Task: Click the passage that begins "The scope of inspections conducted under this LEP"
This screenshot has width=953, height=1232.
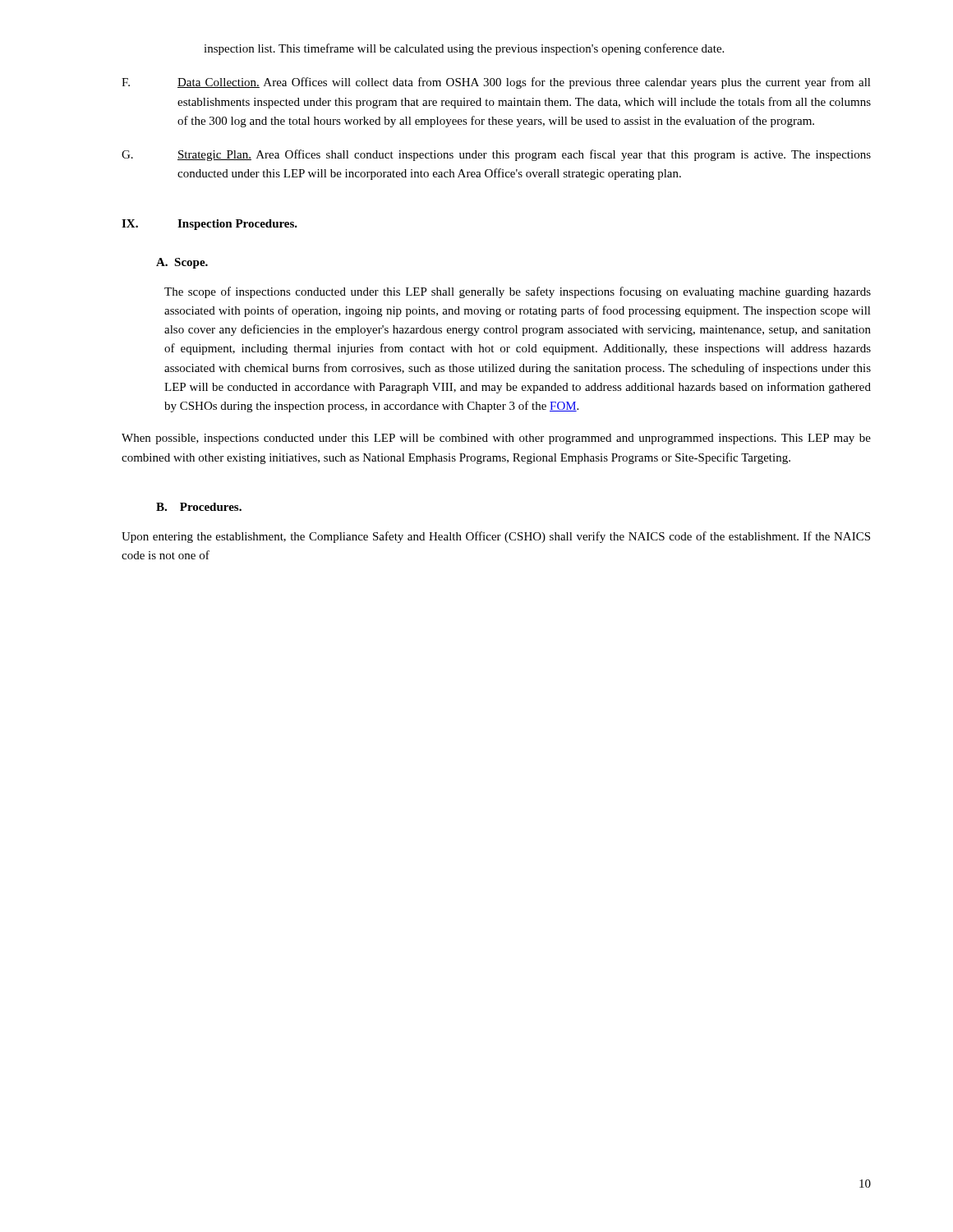Action: coord(518,348)
